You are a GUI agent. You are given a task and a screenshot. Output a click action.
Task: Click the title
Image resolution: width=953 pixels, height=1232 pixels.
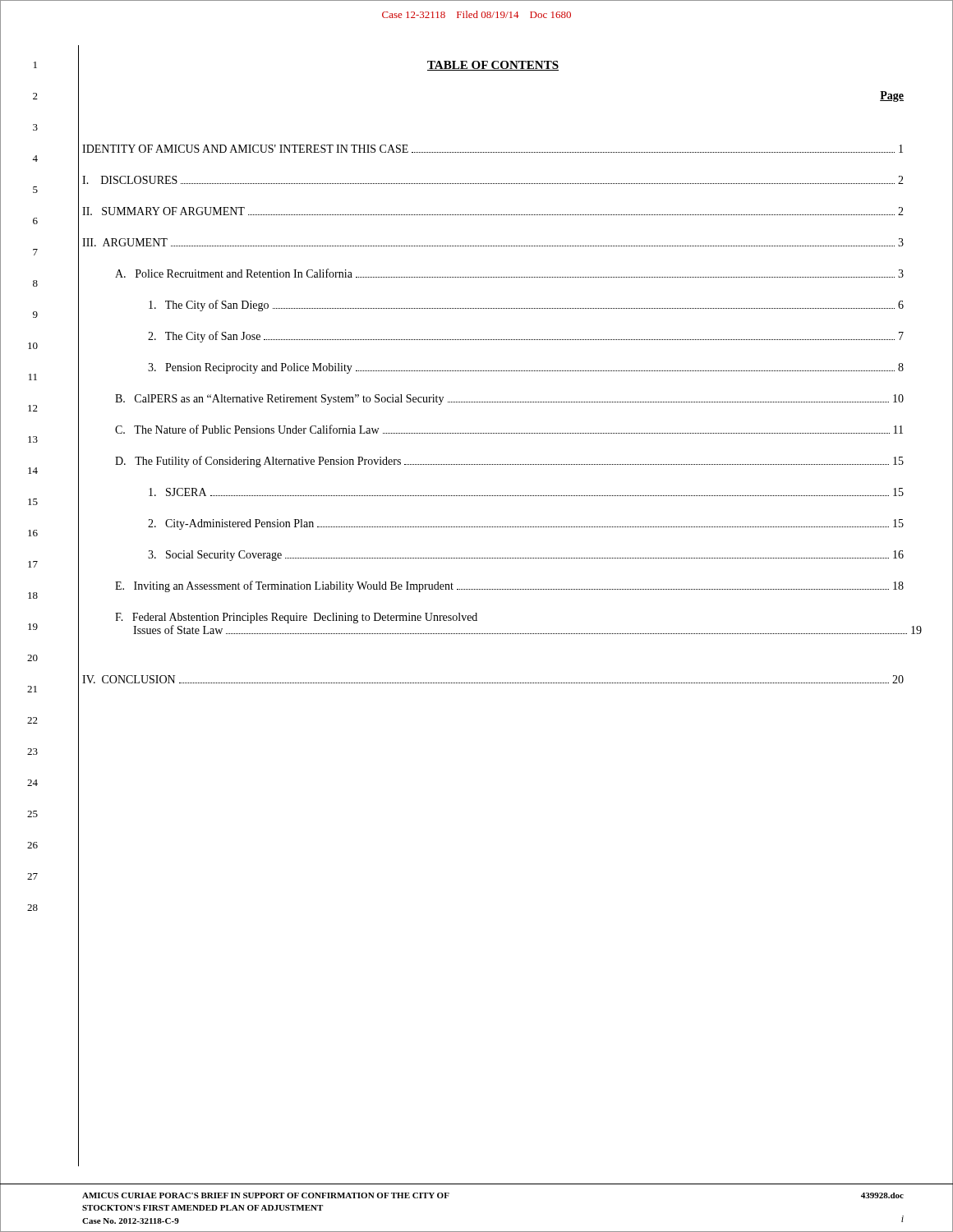coord(493,65)
